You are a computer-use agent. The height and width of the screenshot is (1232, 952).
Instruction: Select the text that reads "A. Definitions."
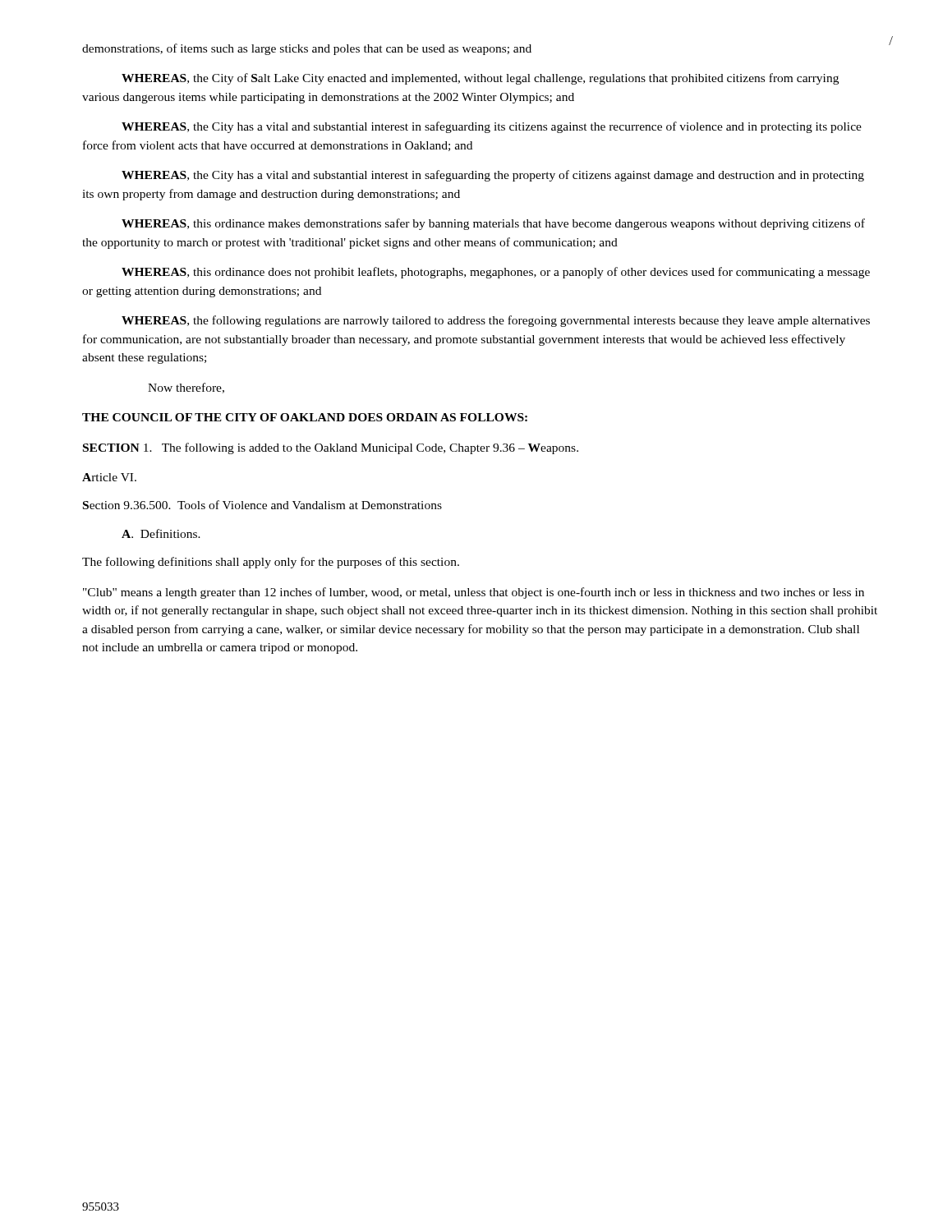[161, 533]
